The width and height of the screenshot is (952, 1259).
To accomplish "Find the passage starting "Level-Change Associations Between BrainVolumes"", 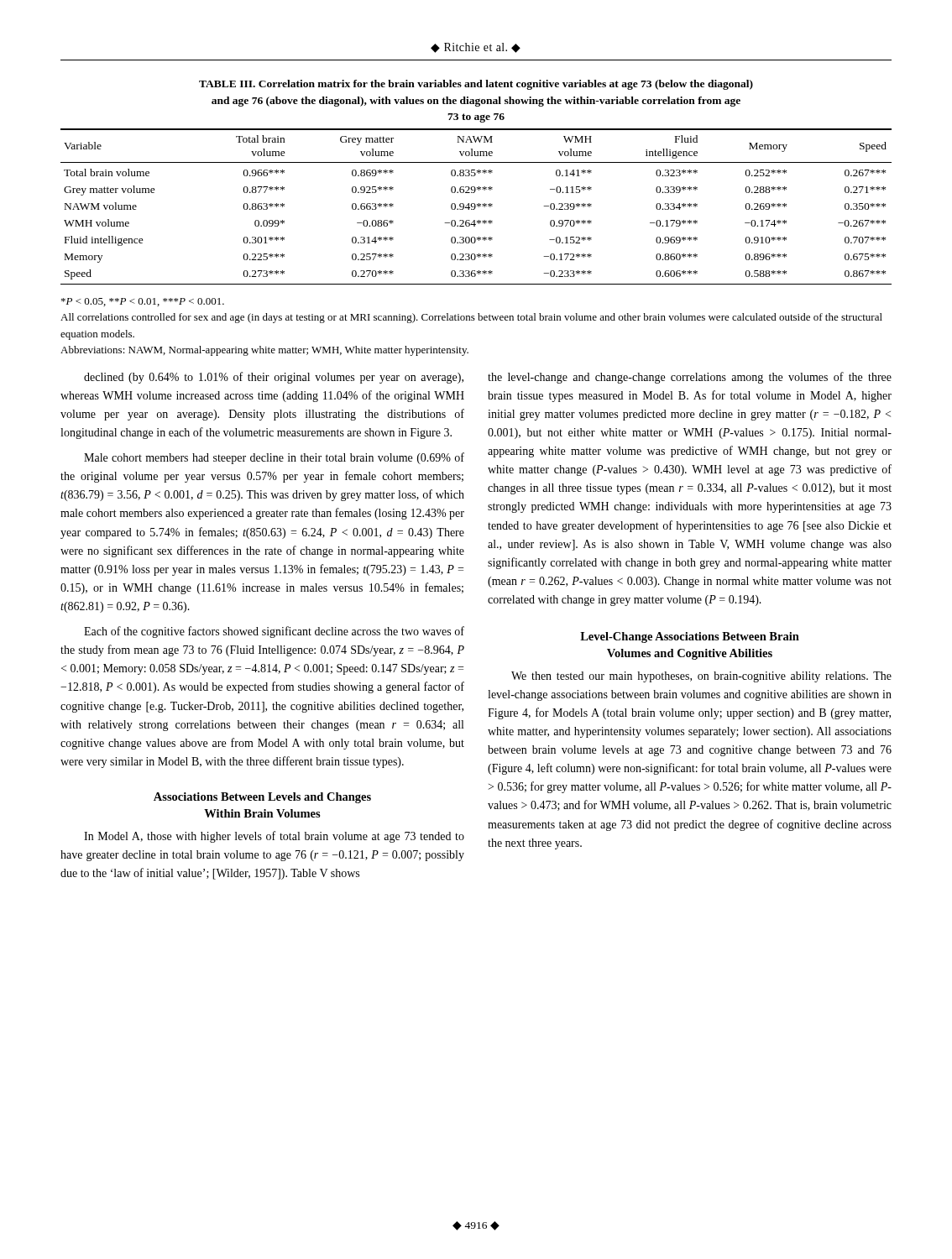I will (x=690, y=645).
